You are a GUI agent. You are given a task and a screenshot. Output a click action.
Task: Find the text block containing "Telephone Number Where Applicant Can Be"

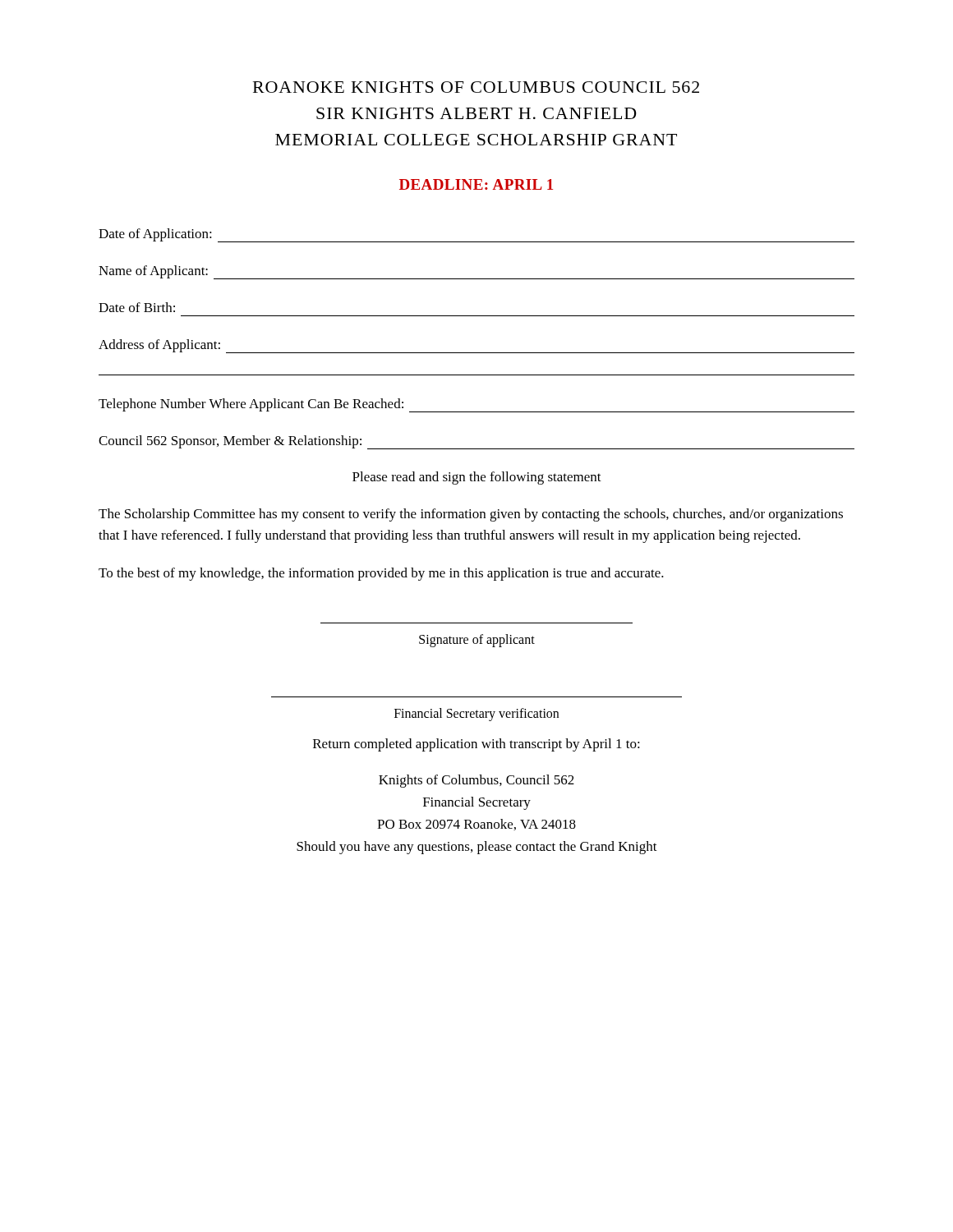point(476,403)
